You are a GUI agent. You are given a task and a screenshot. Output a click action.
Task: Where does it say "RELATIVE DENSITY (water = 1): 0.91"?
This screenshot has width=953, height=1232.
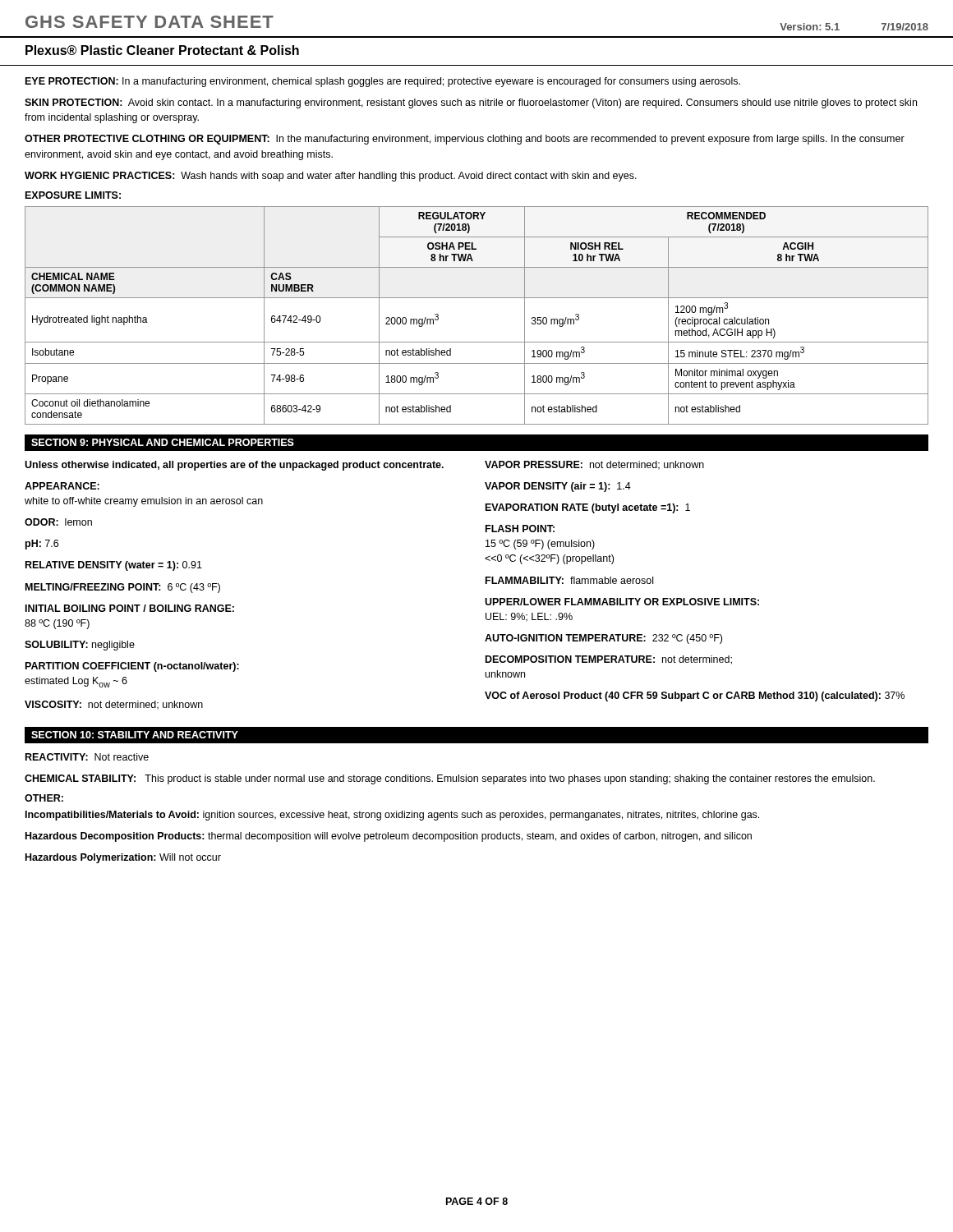coord(113,565)
